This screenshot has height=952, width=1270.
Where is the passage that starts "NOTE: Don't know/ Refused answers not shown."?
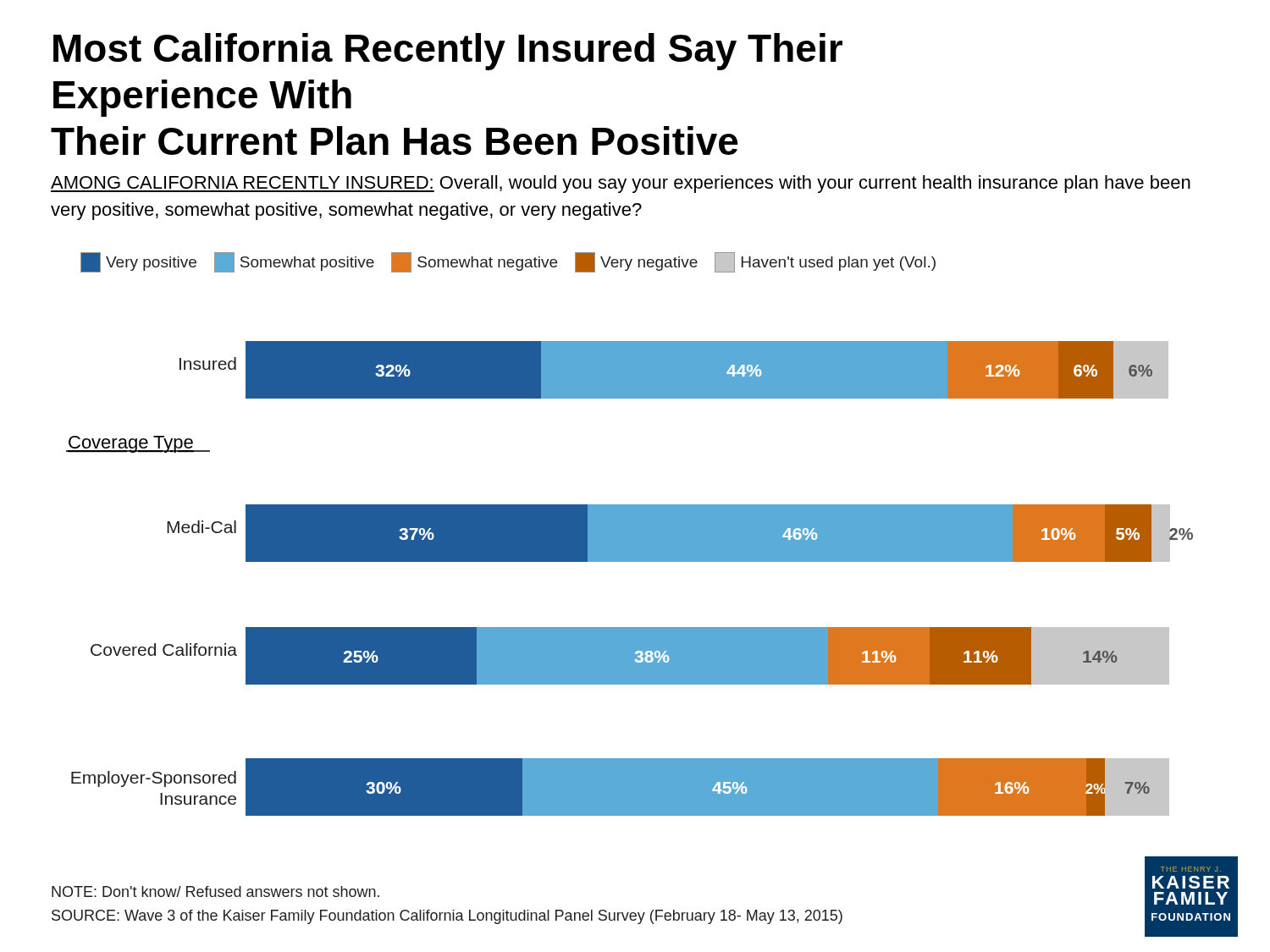point(447,904)
